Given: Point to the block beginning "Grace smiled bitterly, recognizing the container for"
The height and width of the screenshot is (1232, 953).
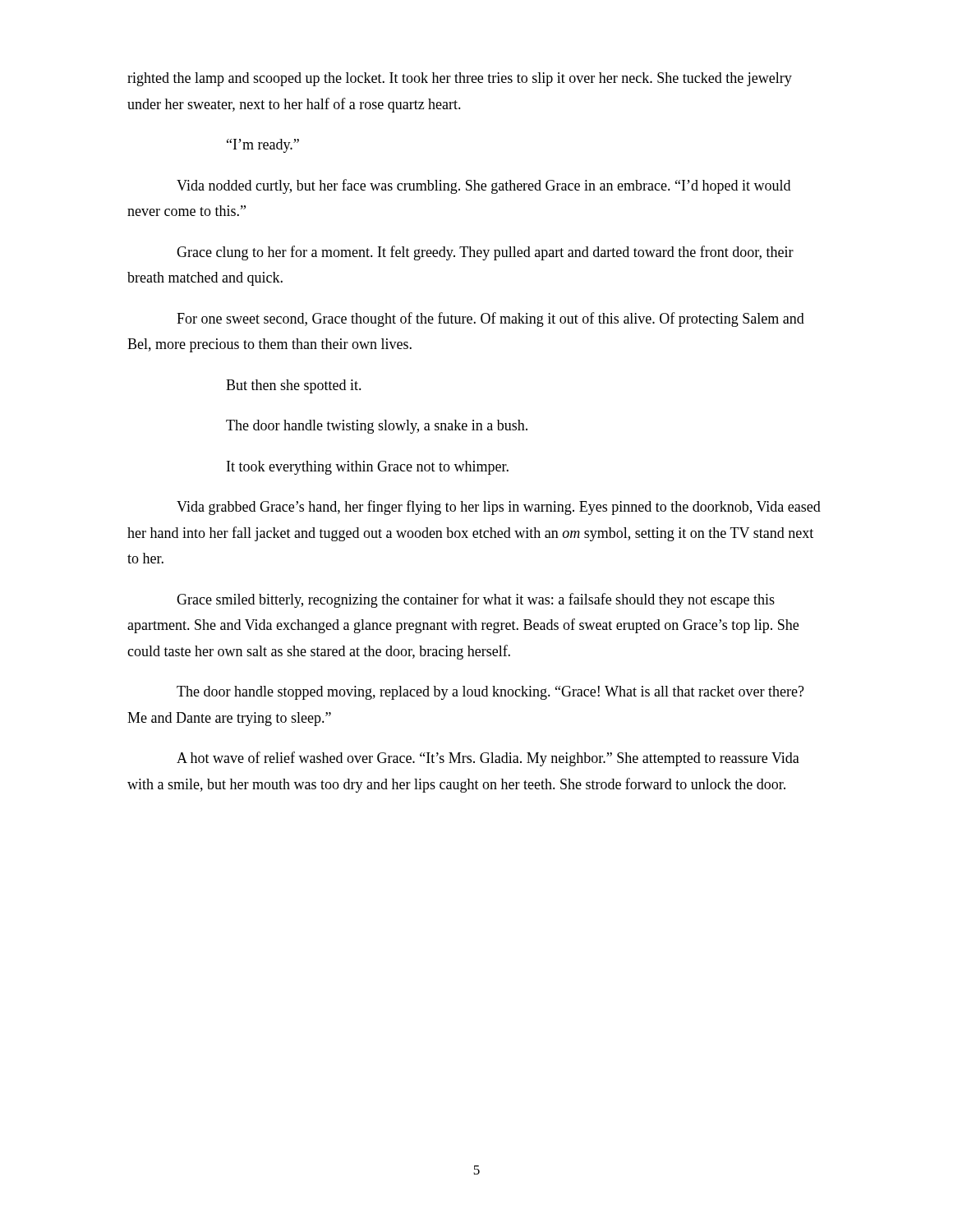Looking at the screenshot, I should tap(476, 626).
